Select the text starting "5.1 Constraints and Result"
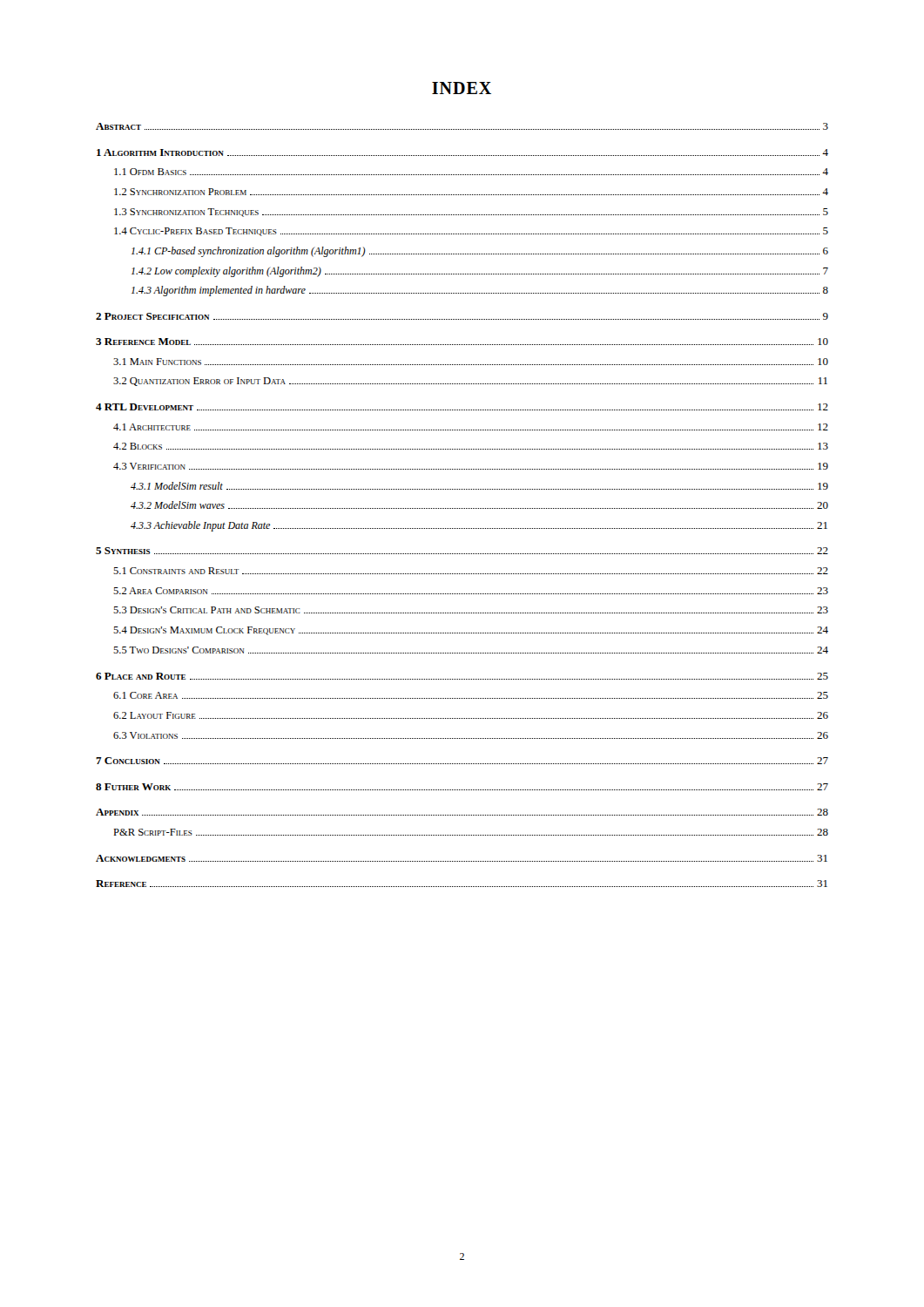The image size is (924, 1307). coord(462,570)
